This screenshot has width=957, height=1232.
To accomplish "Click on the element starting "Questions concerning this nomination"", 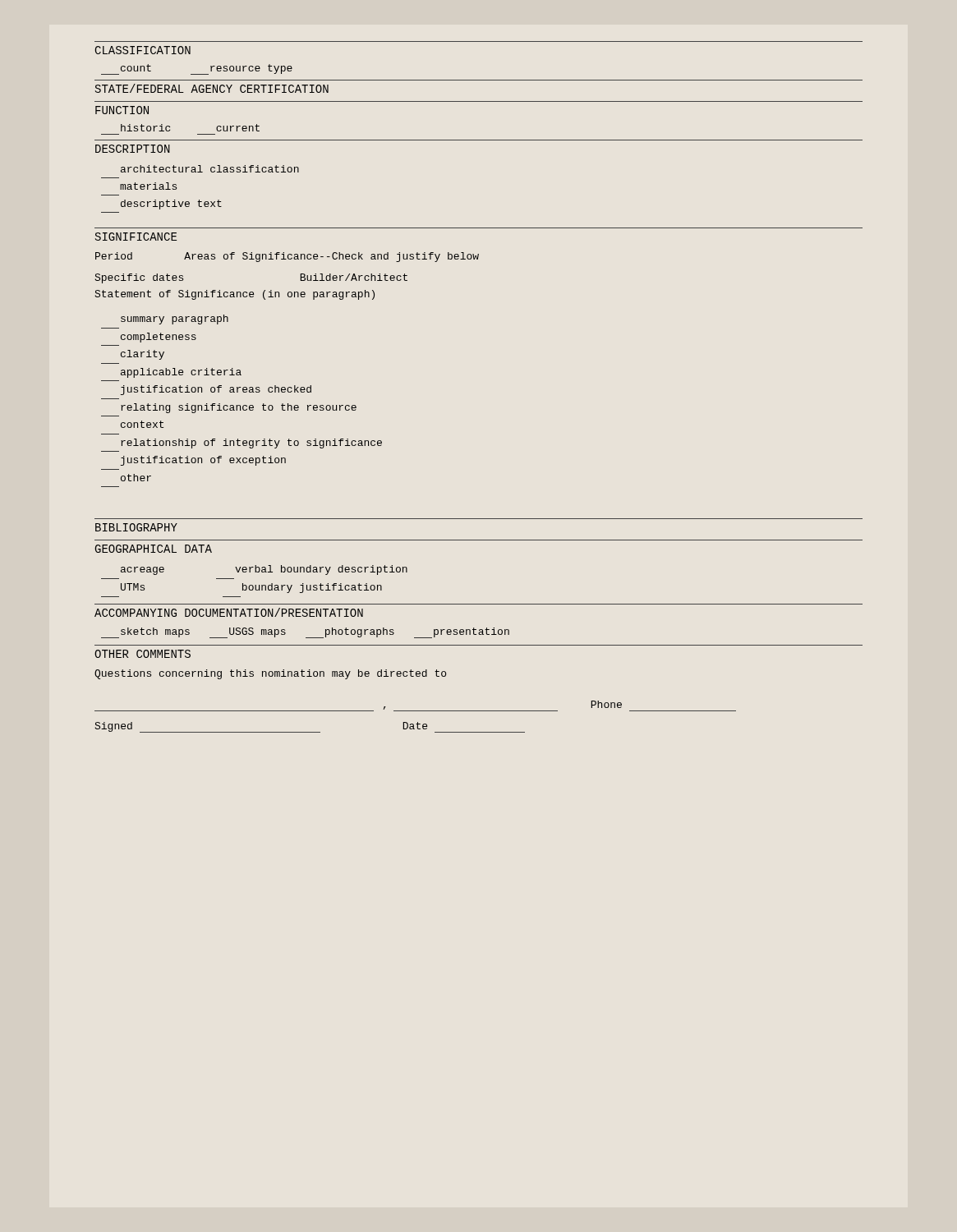I will (271, 674).
